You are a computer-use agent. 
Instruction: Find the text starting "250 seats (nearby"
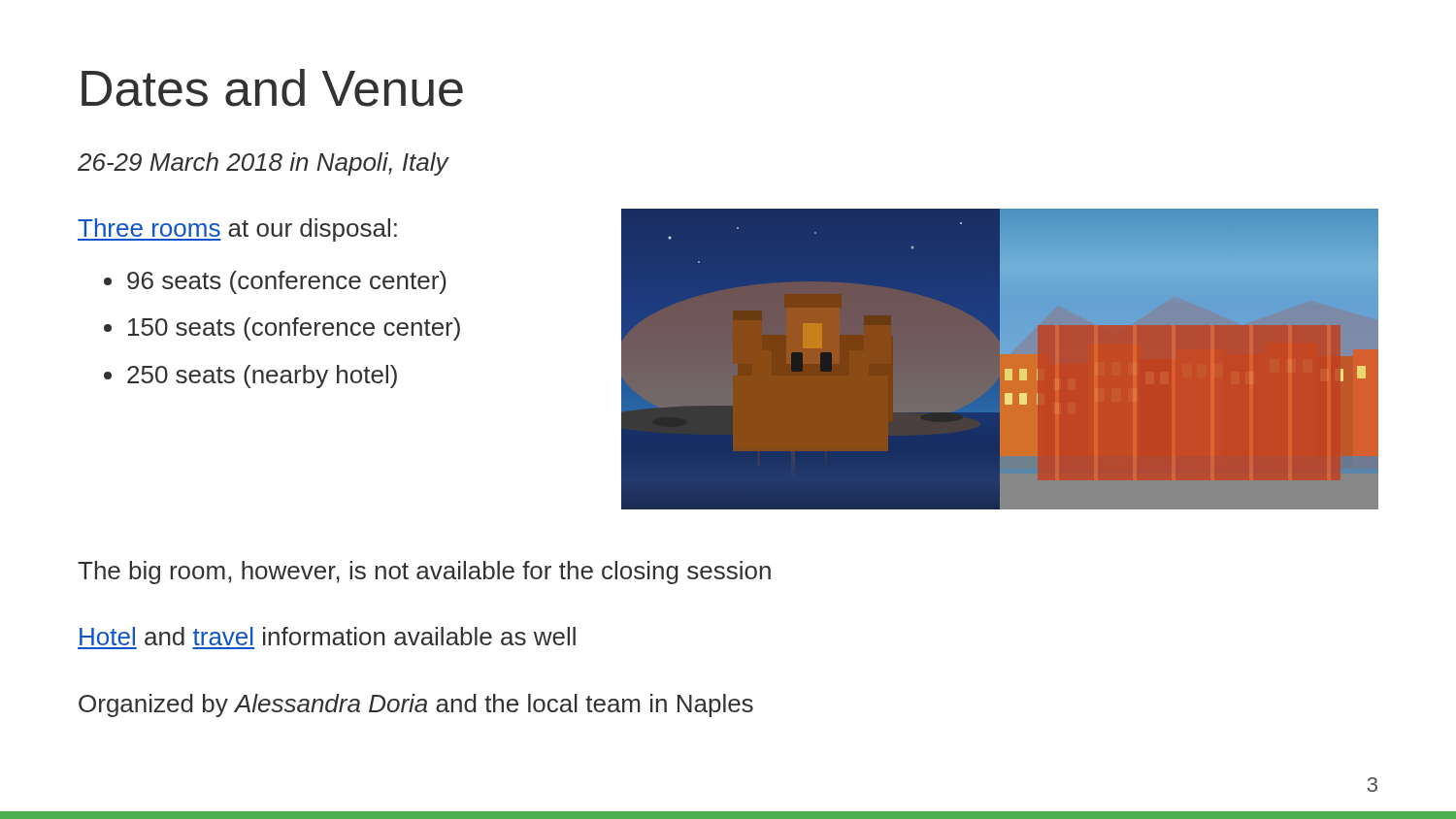tap(359, 375)
